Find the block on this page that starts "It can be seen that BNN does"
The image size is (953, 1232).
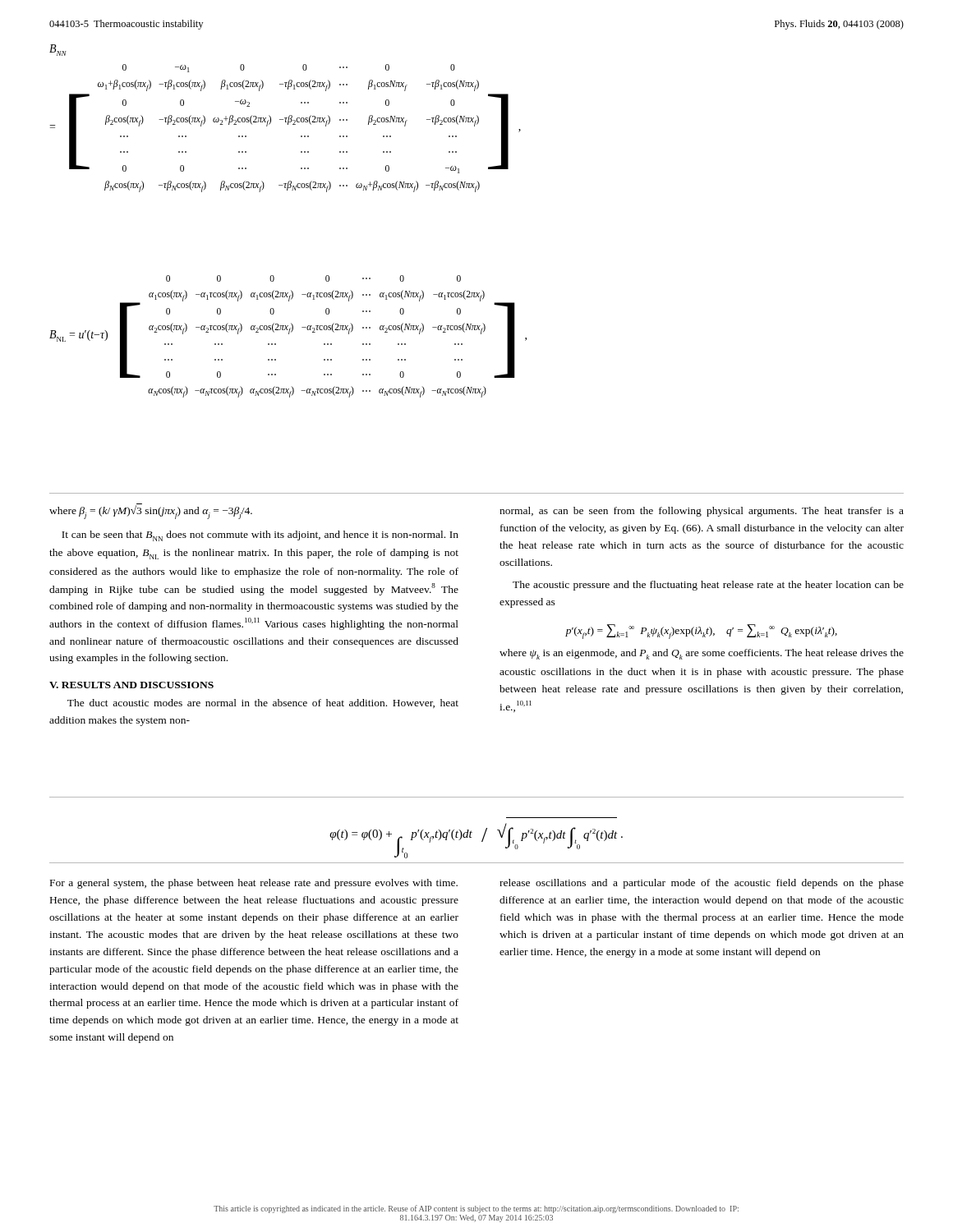pos(254,596)
